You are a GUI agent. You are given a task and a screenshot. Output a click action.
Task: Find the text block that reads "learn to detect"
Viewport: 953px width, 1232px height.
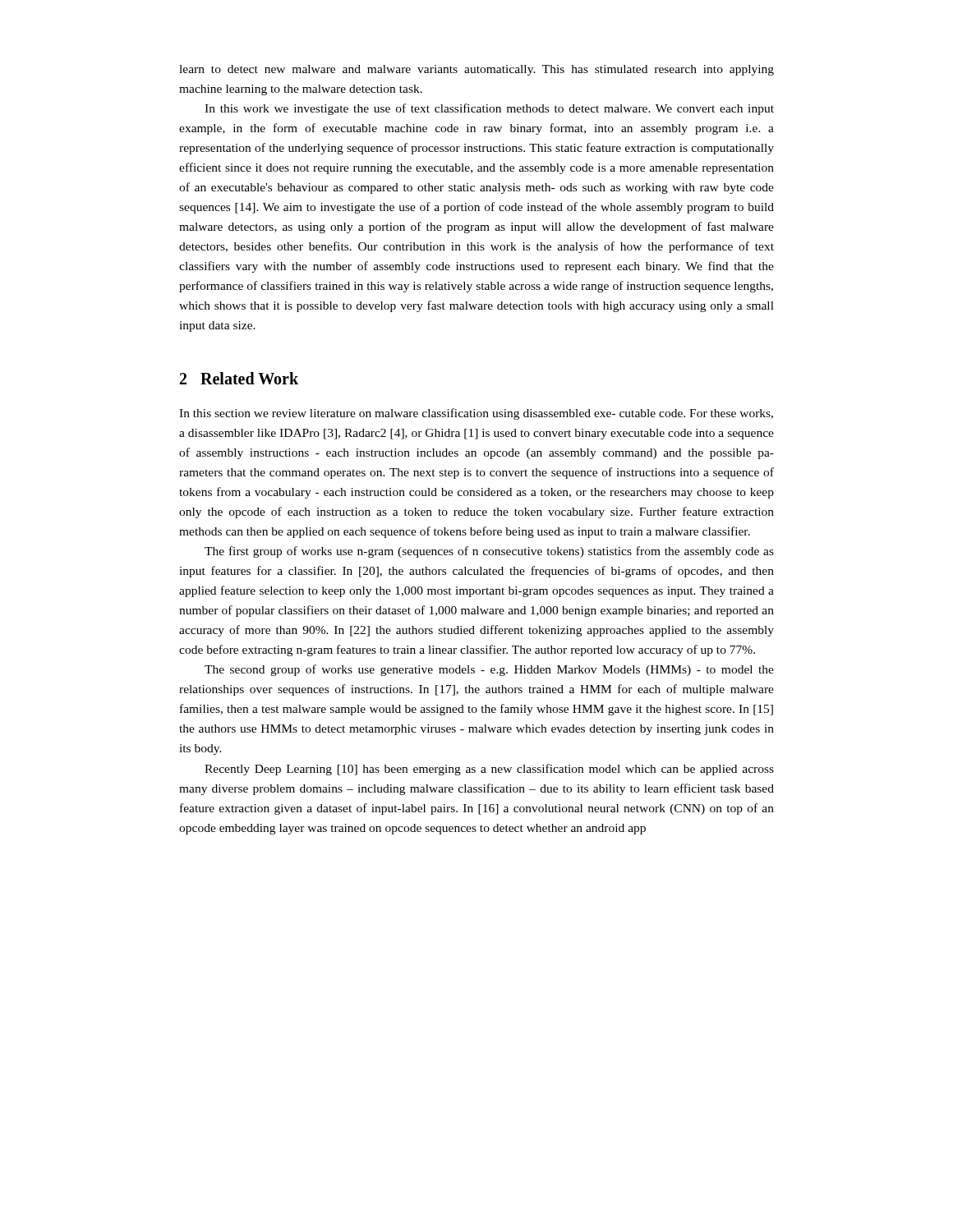[476, 197]
